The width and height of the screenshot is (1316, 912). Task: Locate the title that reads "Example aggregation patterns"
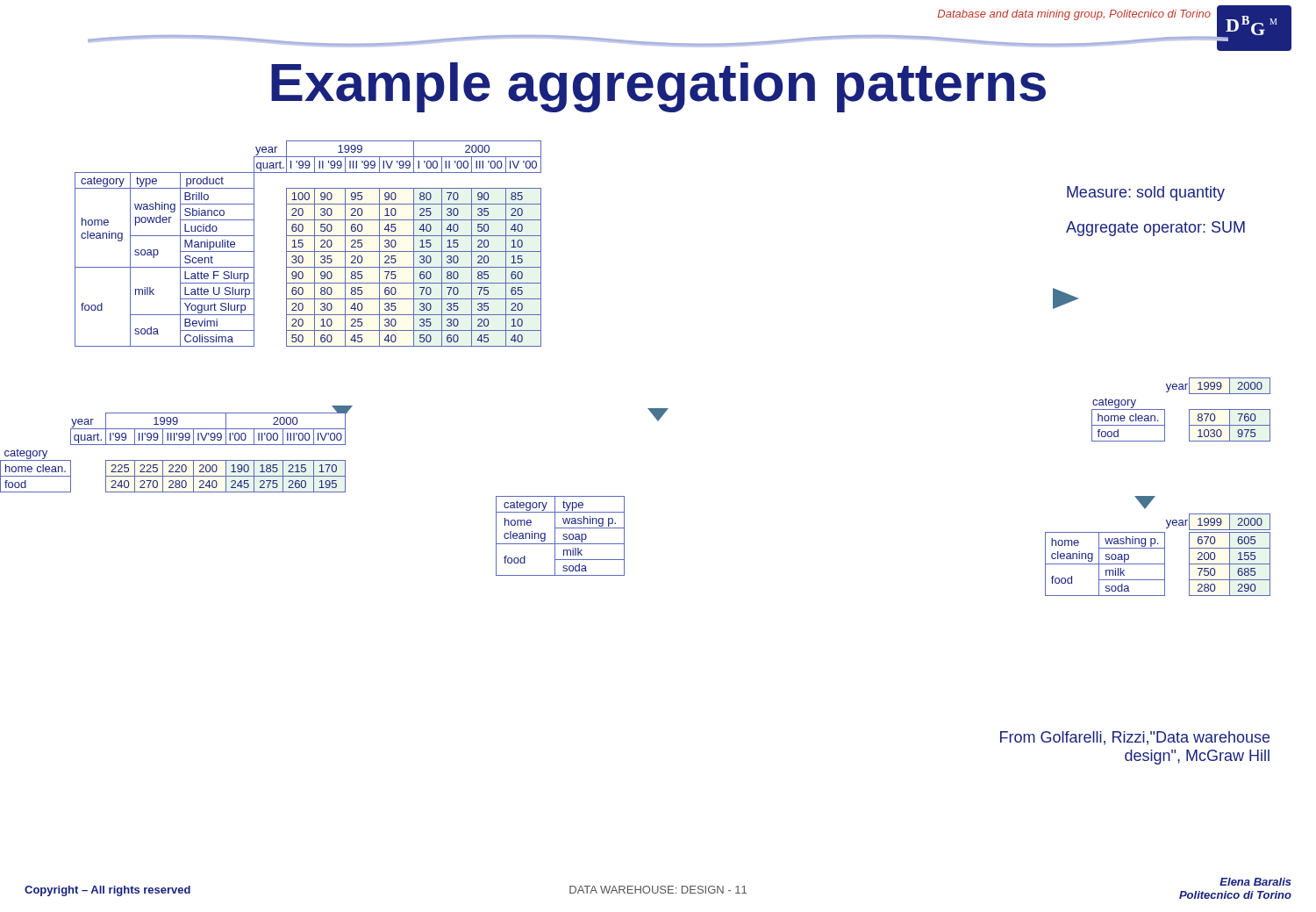(658, 82)
